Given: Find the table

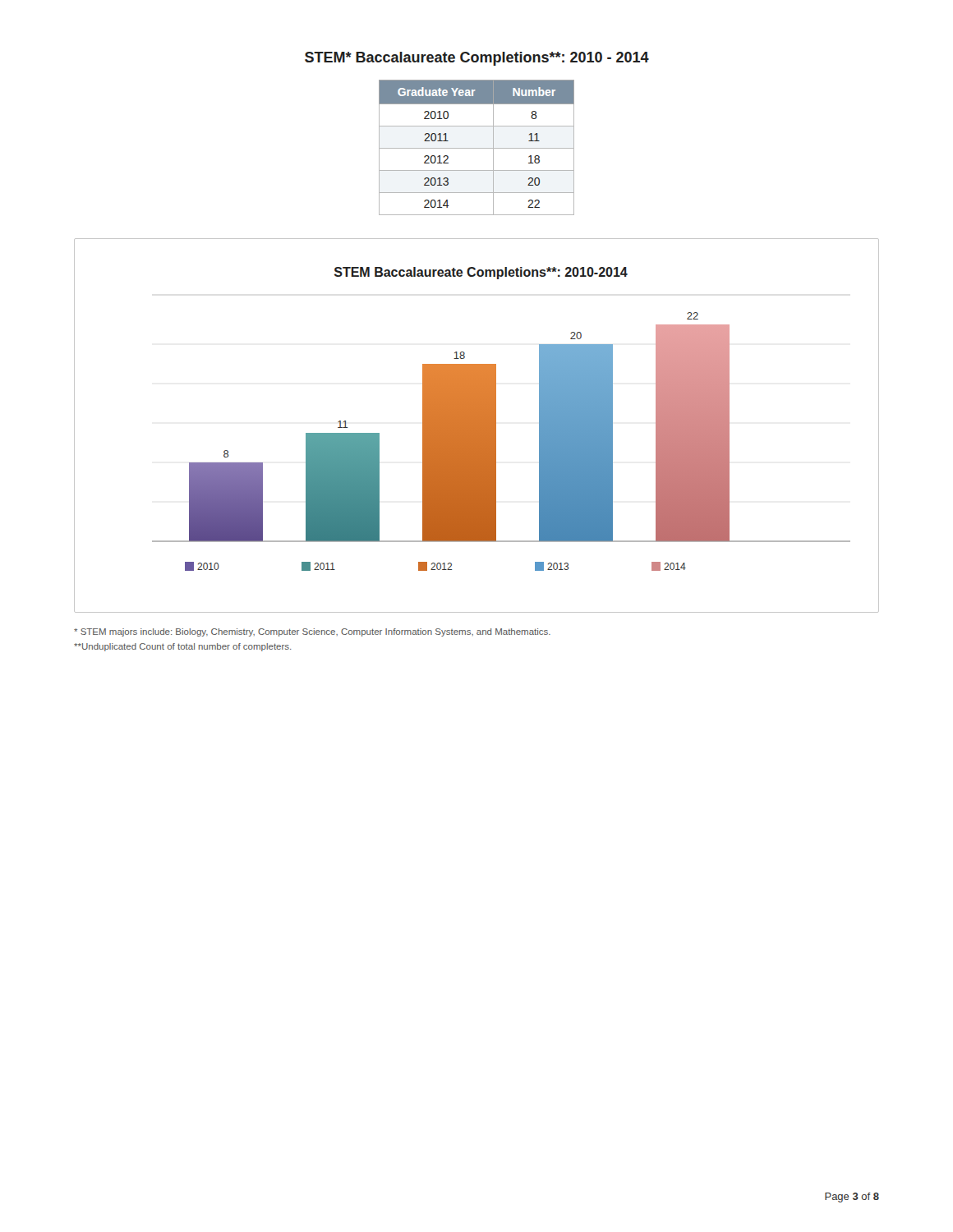Looking at the screenshot, I should tap(476, 147).
